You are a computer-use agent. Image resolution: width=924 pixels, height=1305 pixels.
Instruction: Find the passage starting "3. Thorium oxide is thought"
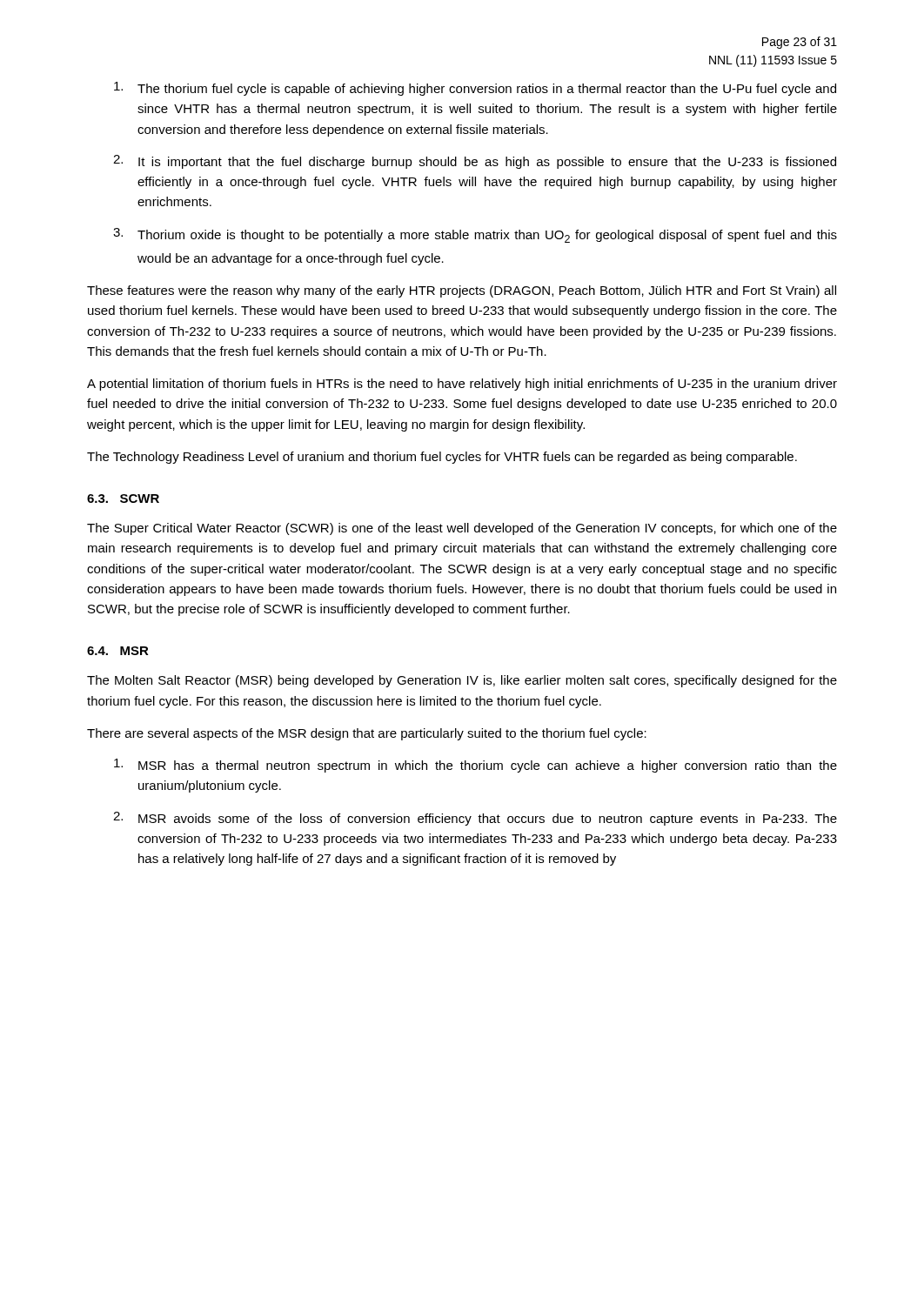[x=475, y=246]
